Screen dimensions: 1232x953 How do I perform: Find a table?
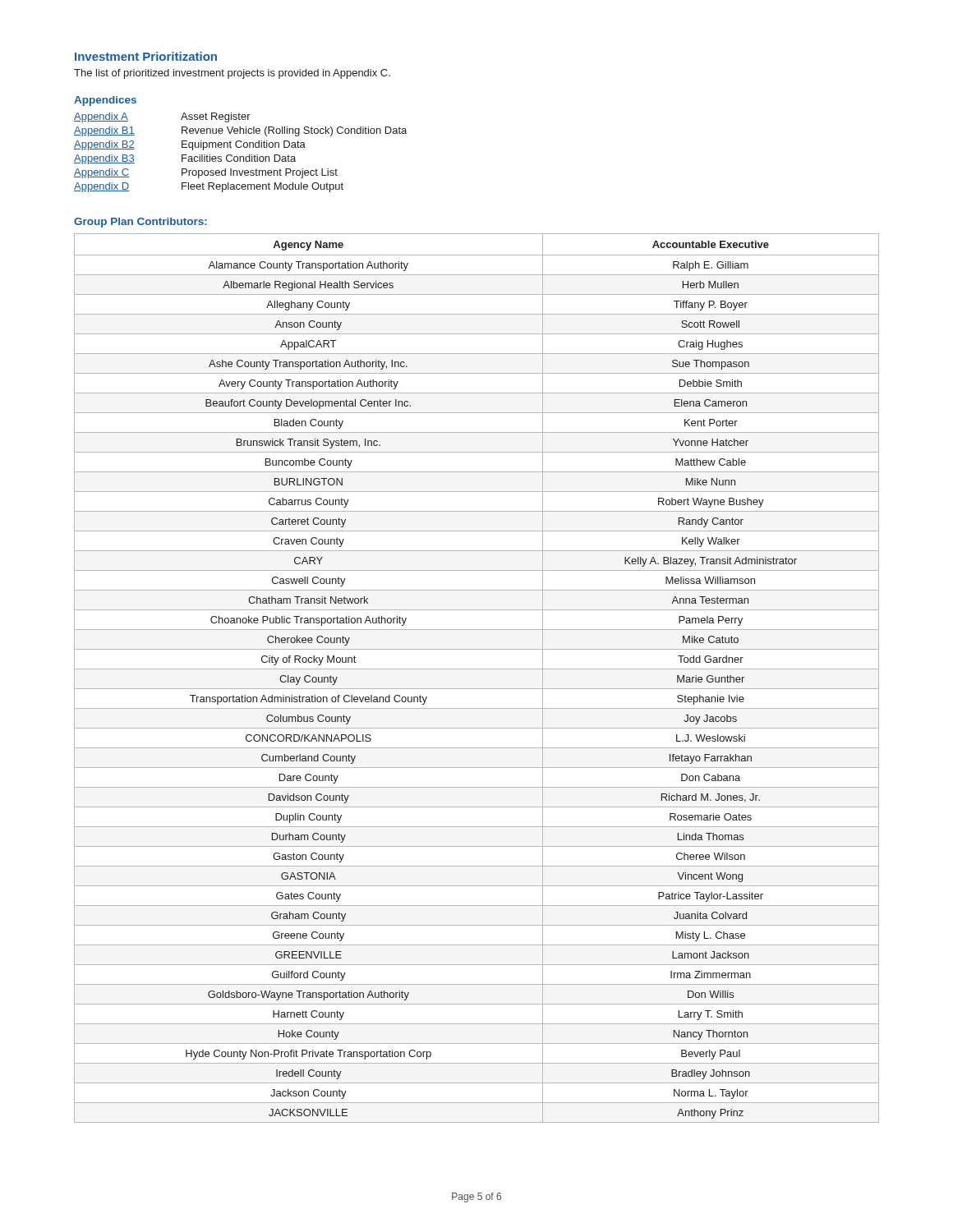[476, 678]
